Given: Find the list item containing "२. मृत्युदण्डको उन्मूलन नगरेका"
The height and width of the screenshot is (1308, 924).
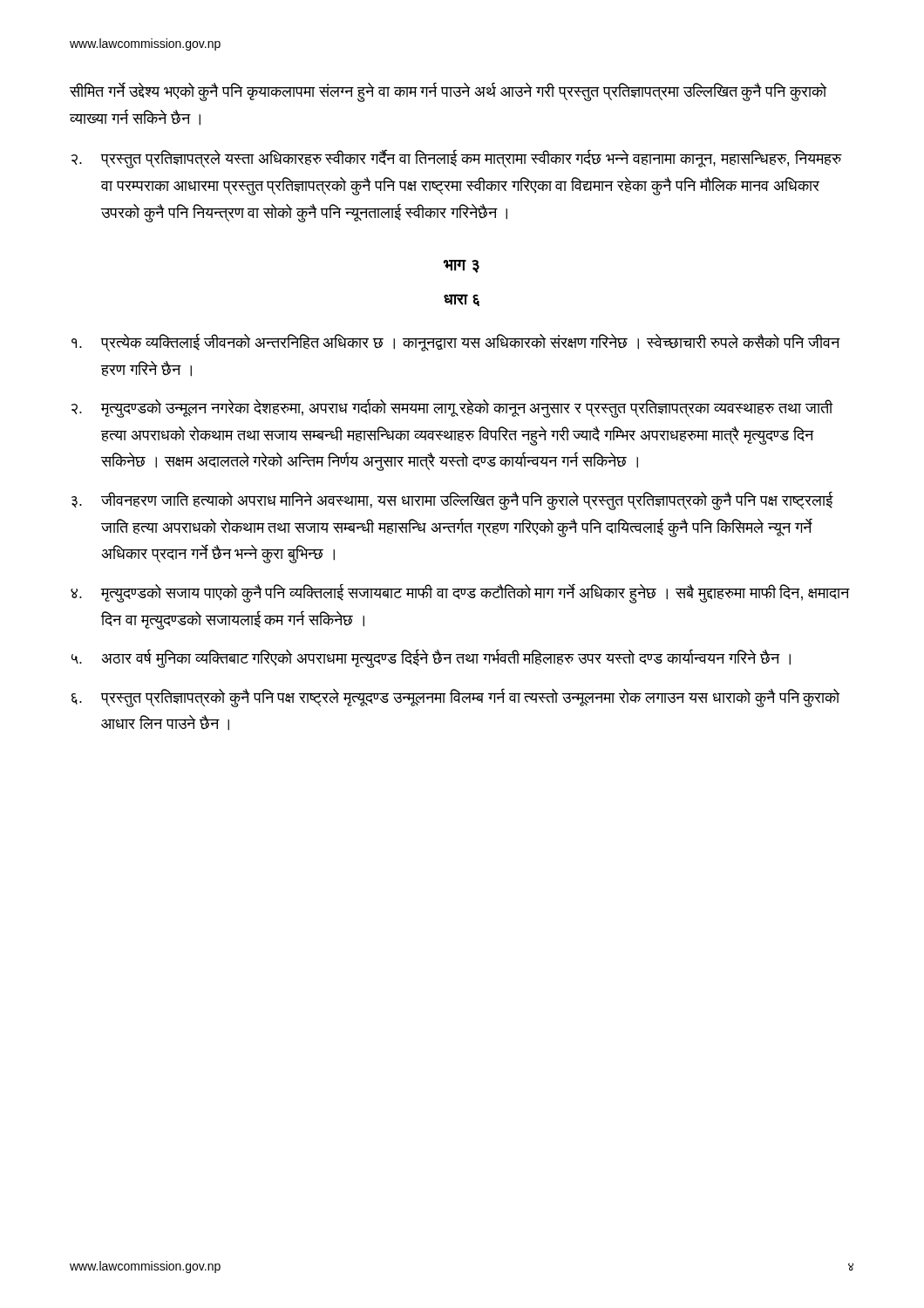Looking at the screenshot, I should click(462, 435).
